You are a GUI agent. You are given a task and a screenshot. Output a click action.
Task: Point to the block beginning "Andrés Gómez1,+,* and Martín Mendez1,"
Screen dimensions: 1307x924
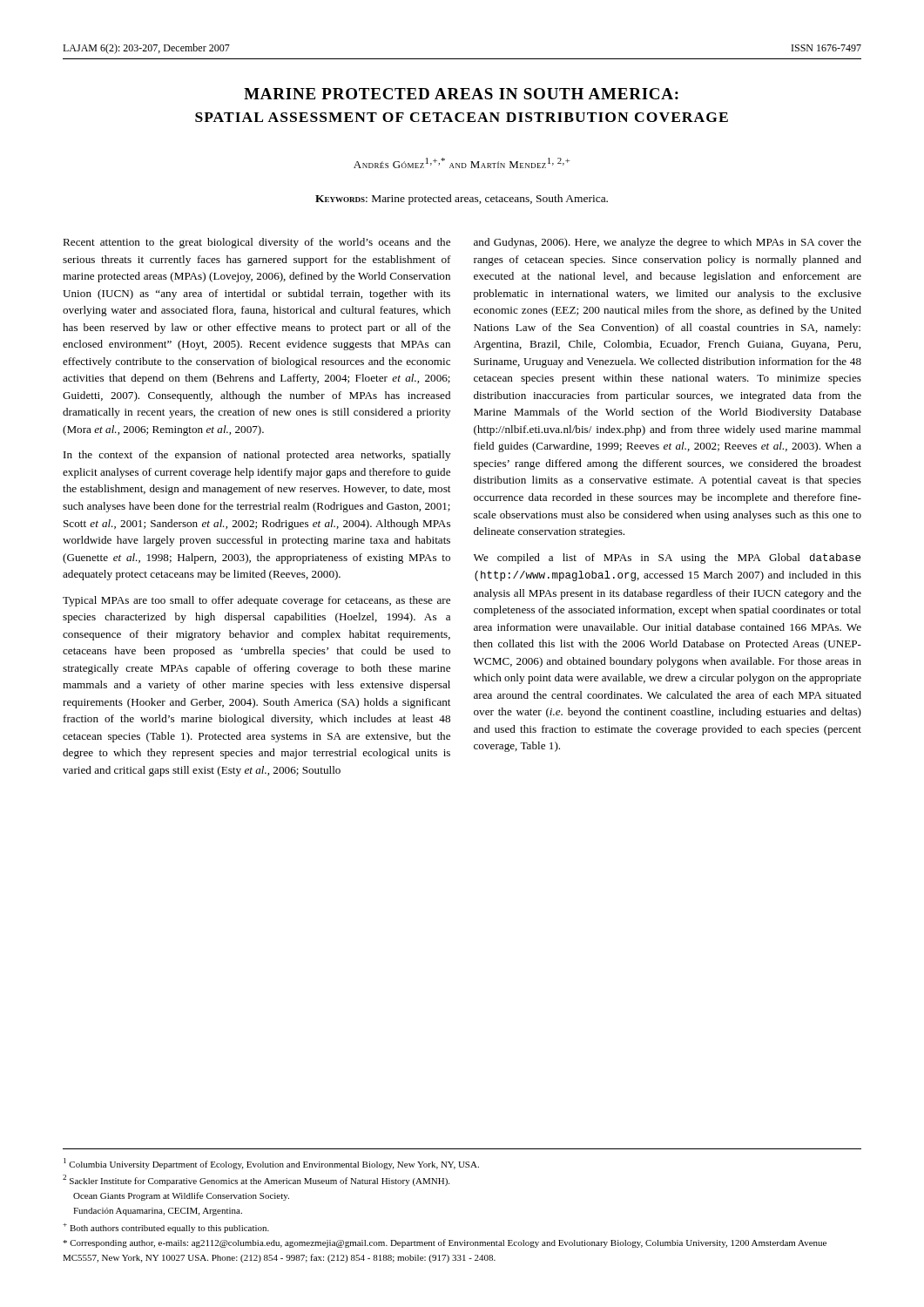462,163
